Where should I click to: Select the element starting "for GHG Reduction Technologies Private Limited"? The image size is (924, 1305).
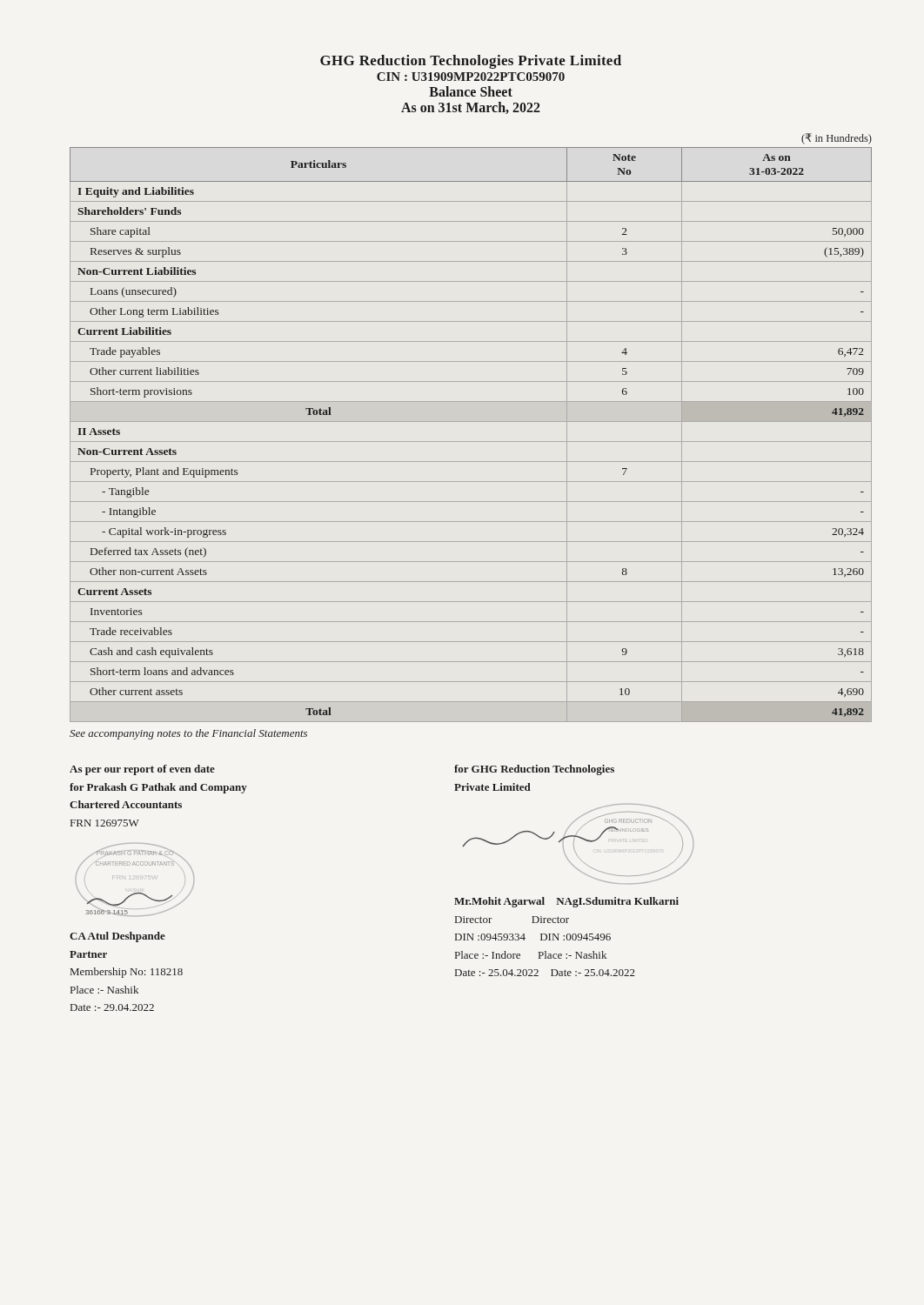[x=663, y=871]
